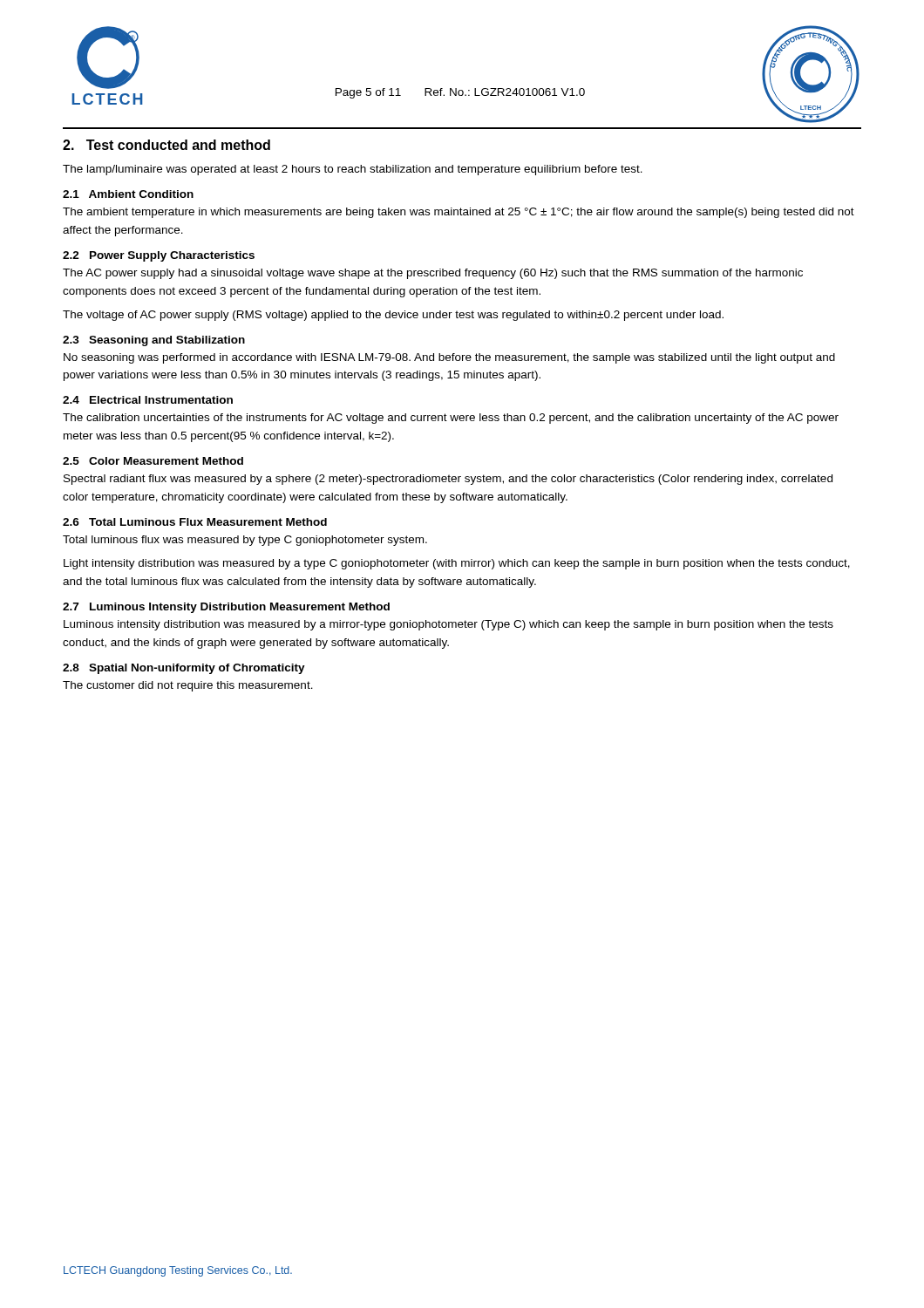Click on the section header with the text "2.3 Seasoning and Stabilization"
Viewport: 924px width, 1308px height.
[154, 339]
